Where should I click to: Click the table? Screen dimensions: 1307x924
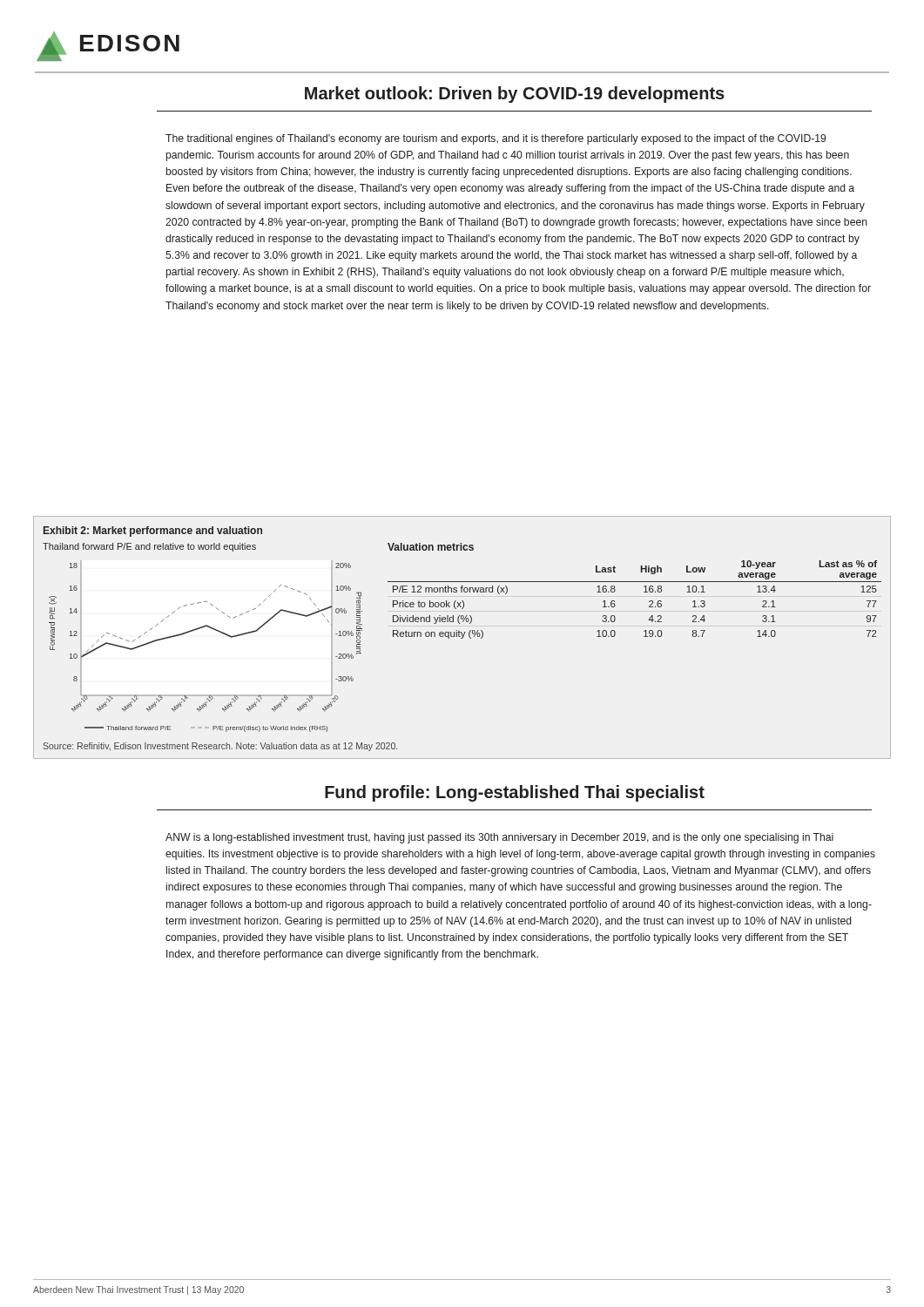coord(634,599)
